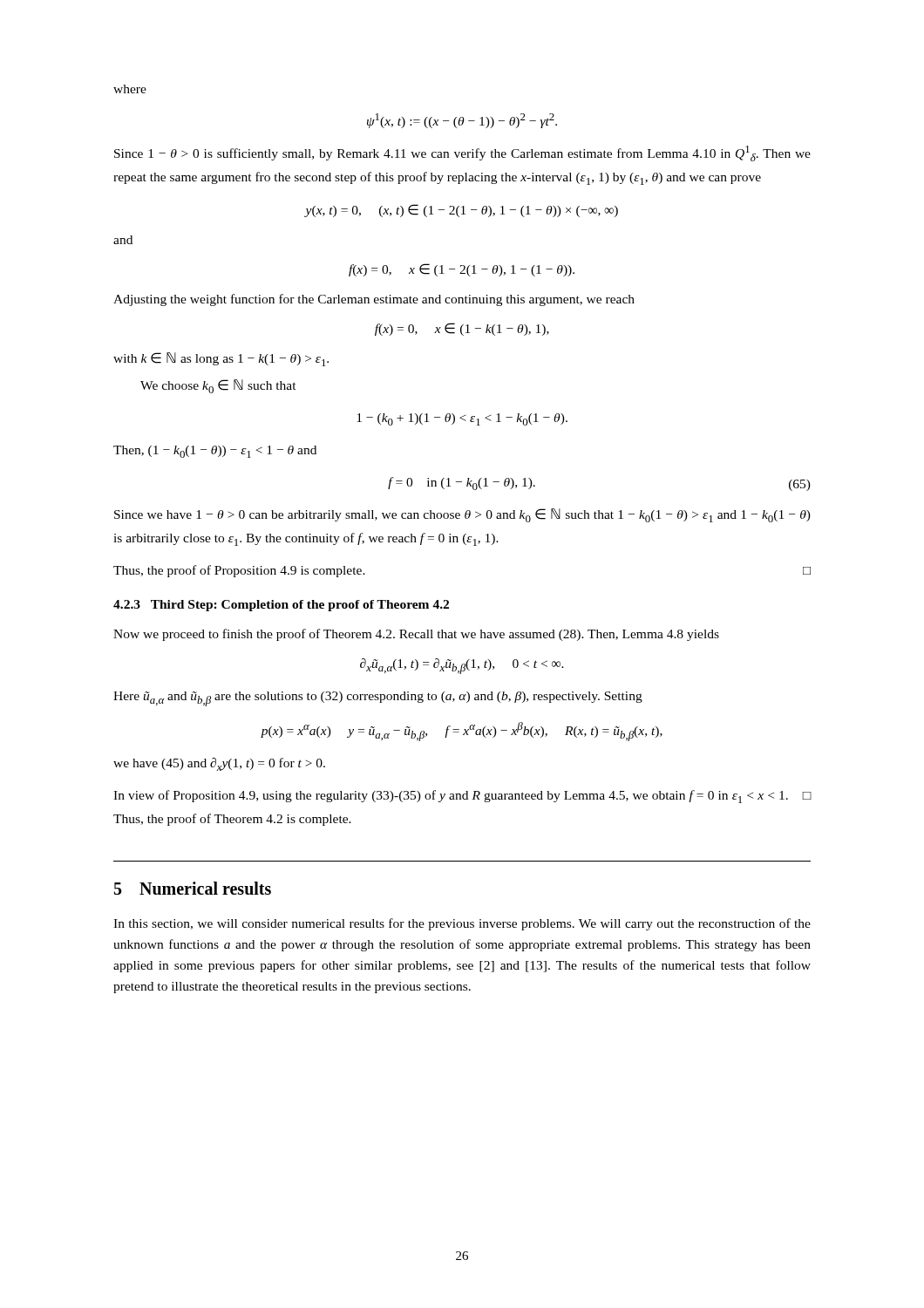Select the element starting "Adjusting the weight"
The width and height of the screenshot is (924, 1308).
click(x=462, y=299)
